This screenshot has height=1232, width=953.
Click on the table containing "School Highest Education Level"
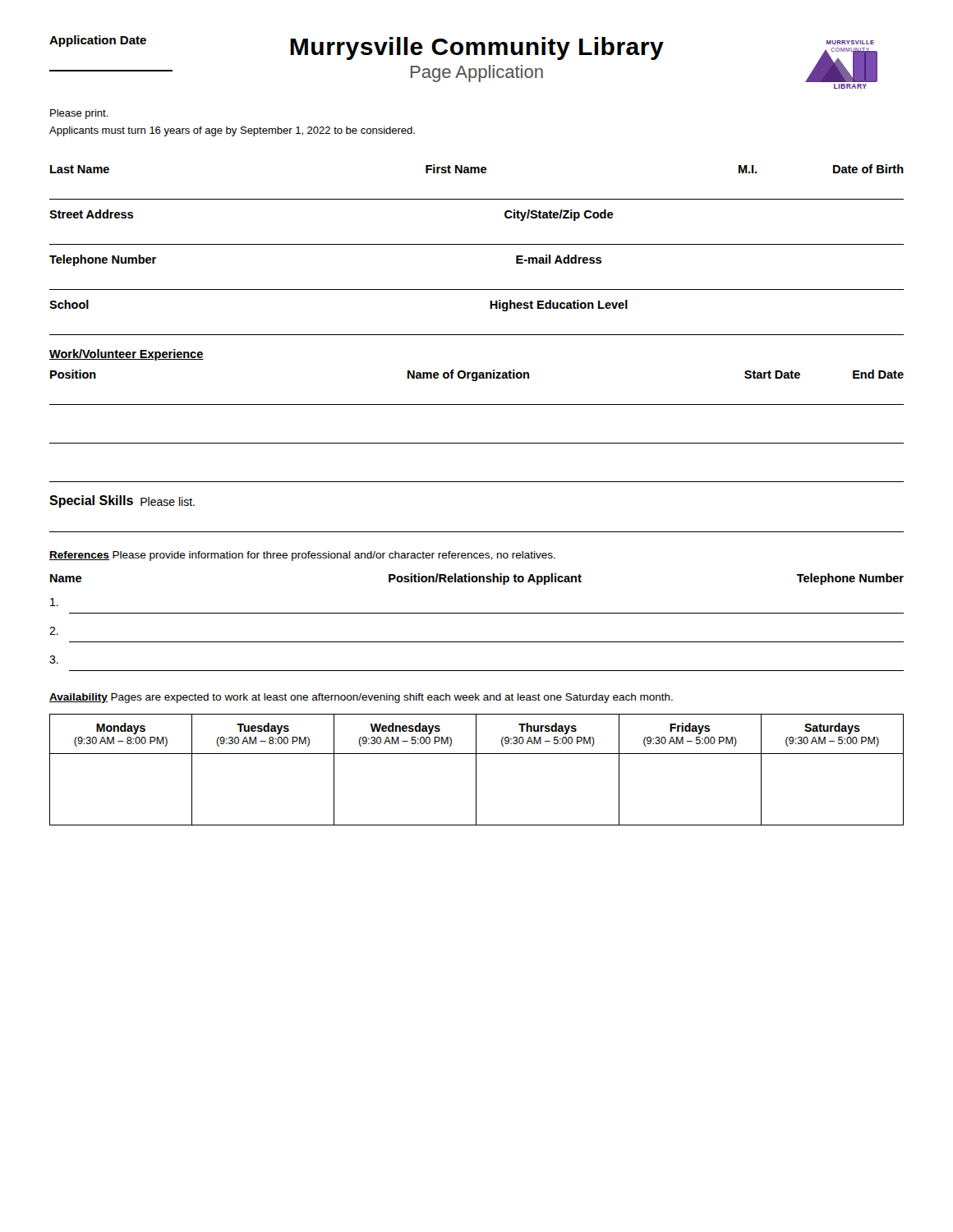[x=476, y=312]
